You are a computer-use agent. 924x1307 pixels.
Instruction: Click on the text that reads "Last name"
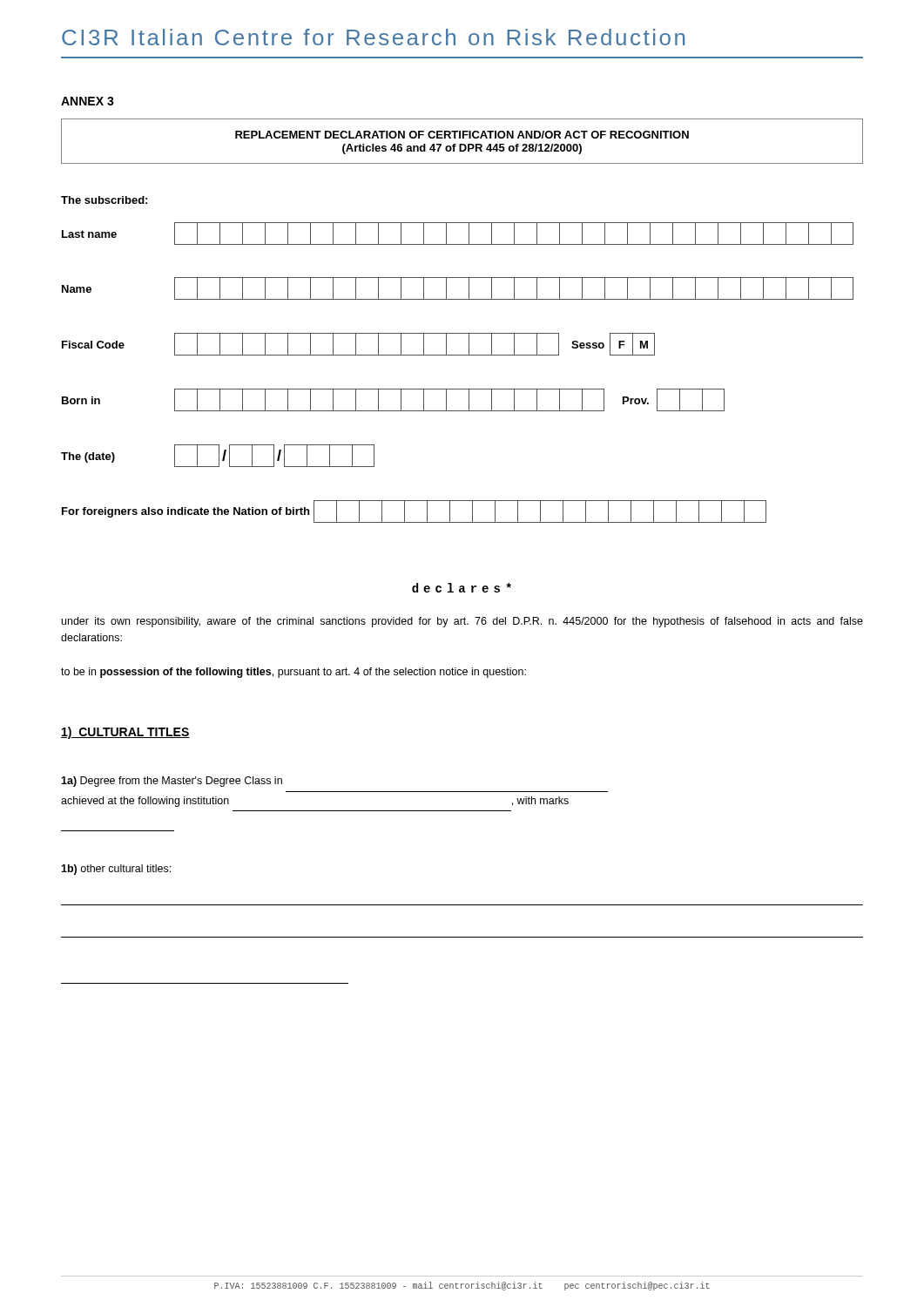click(457, 233)
